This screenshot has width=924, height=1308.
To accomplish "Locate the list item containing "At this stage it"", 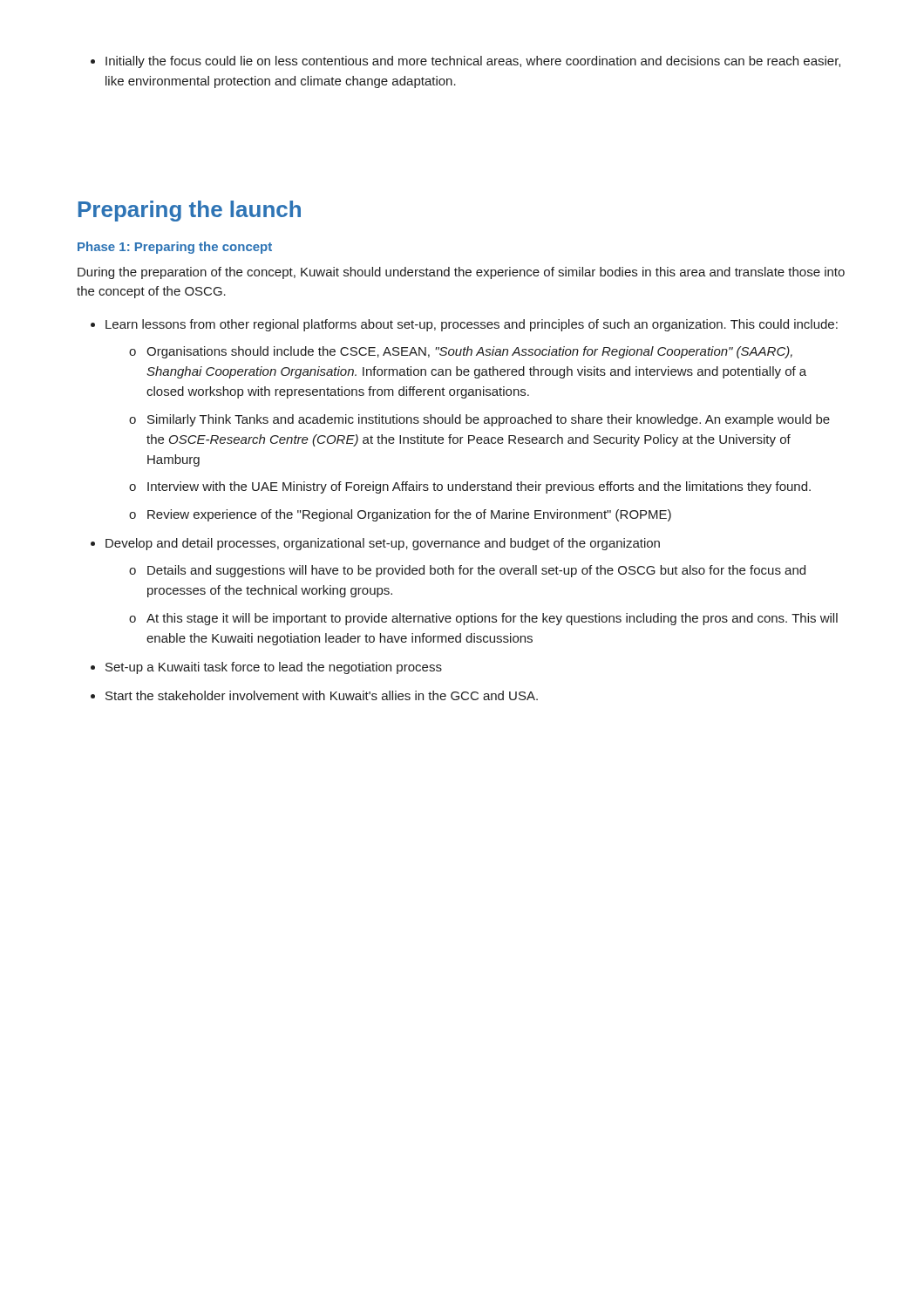I will point(492,628).
